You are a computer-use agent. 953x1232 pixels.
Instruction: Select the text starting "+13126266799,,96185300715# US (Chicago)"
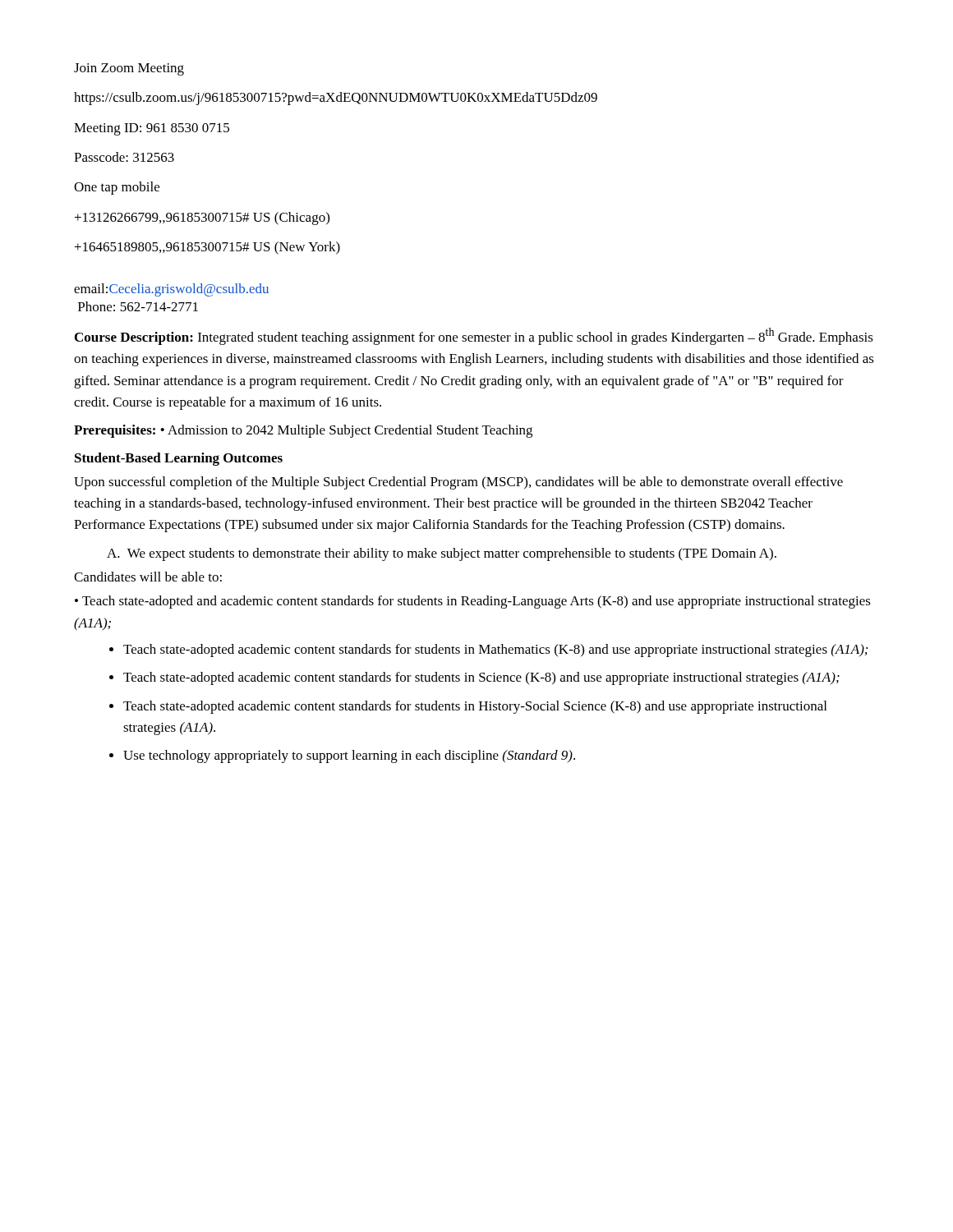[x=202, y=218]
